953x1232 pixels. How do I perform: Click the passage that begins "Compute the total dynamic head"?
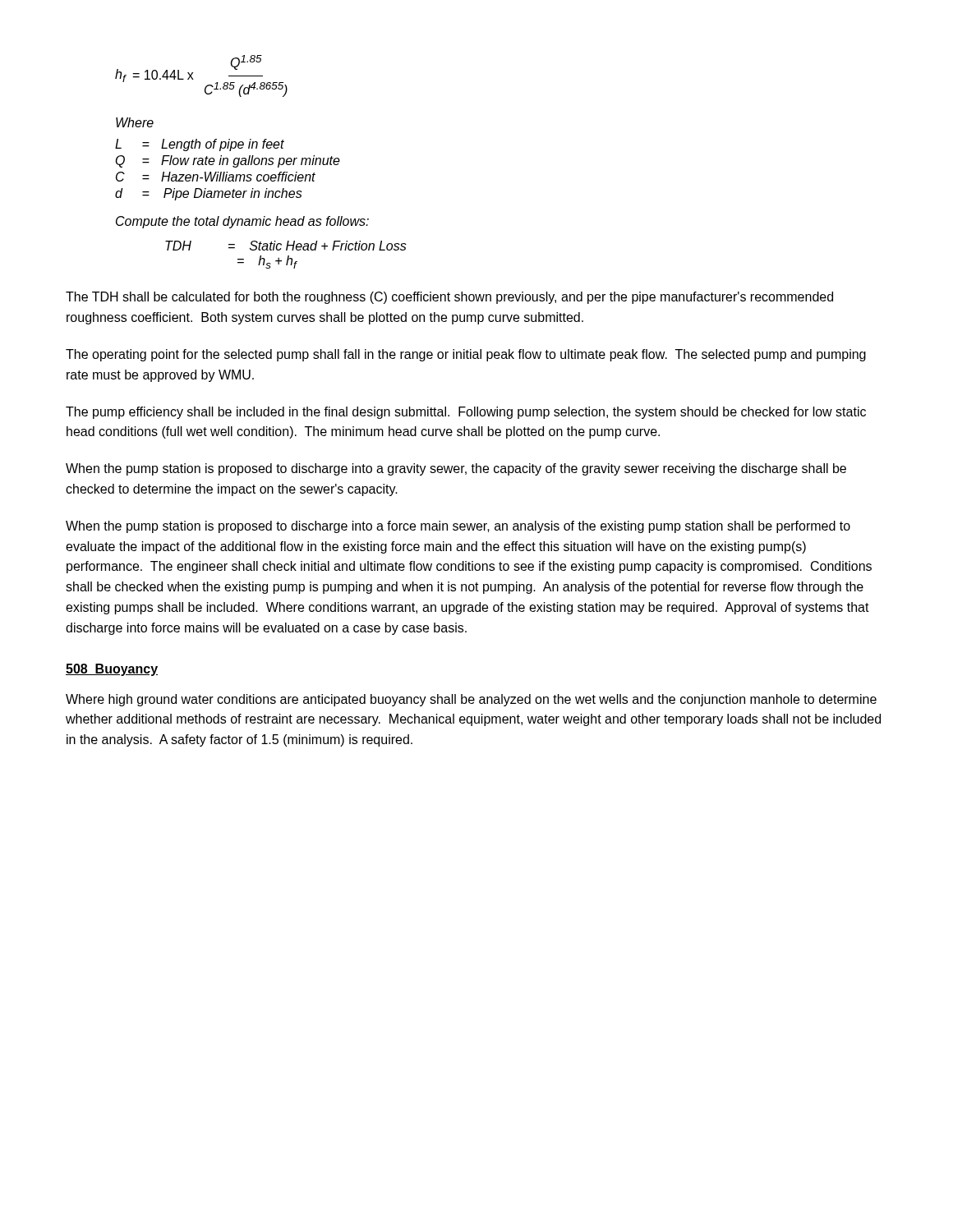242,222
